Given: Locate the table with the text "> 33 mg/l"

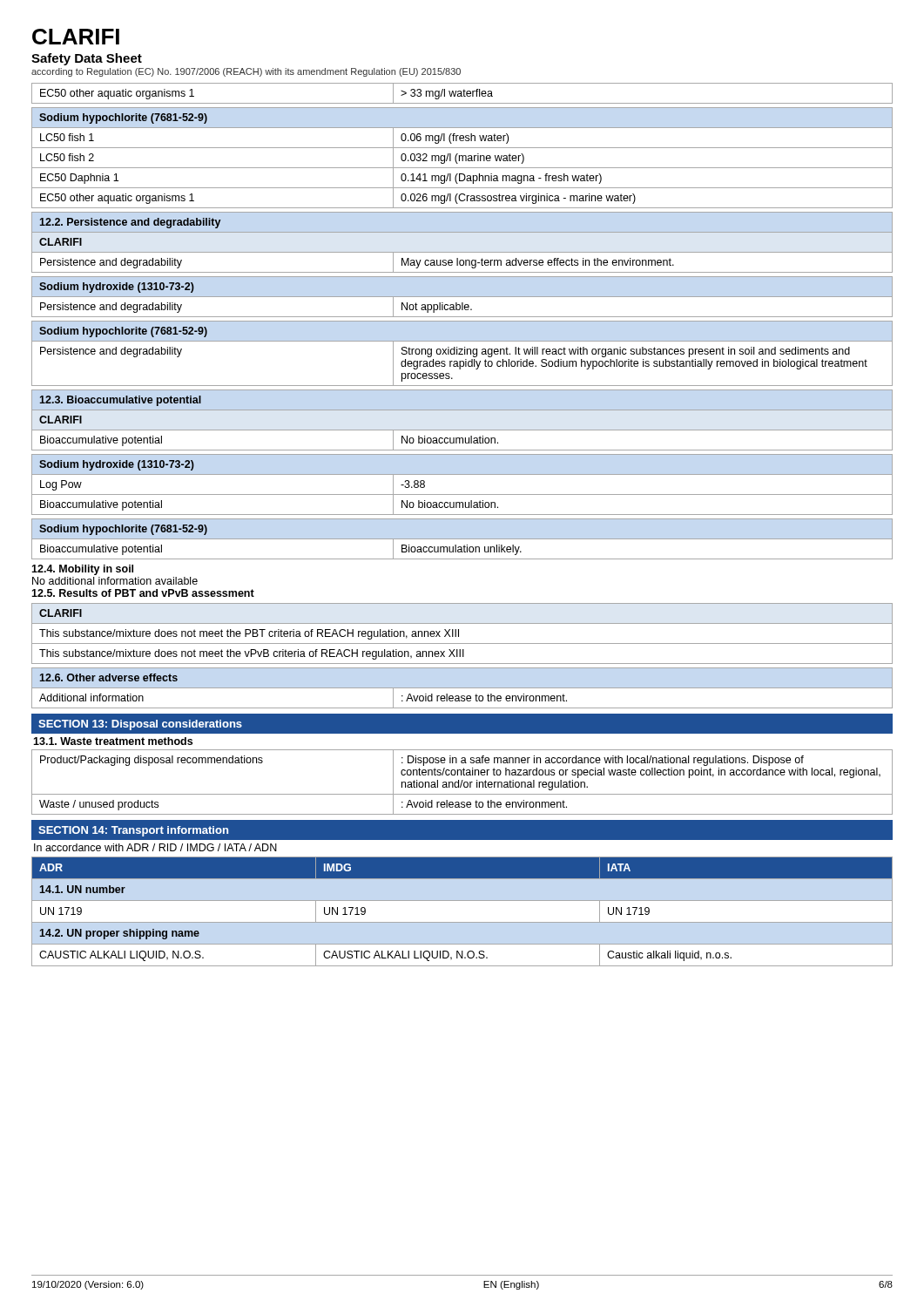Looking at the screenshot, I should pyautogui.click(x=462, y=93).
